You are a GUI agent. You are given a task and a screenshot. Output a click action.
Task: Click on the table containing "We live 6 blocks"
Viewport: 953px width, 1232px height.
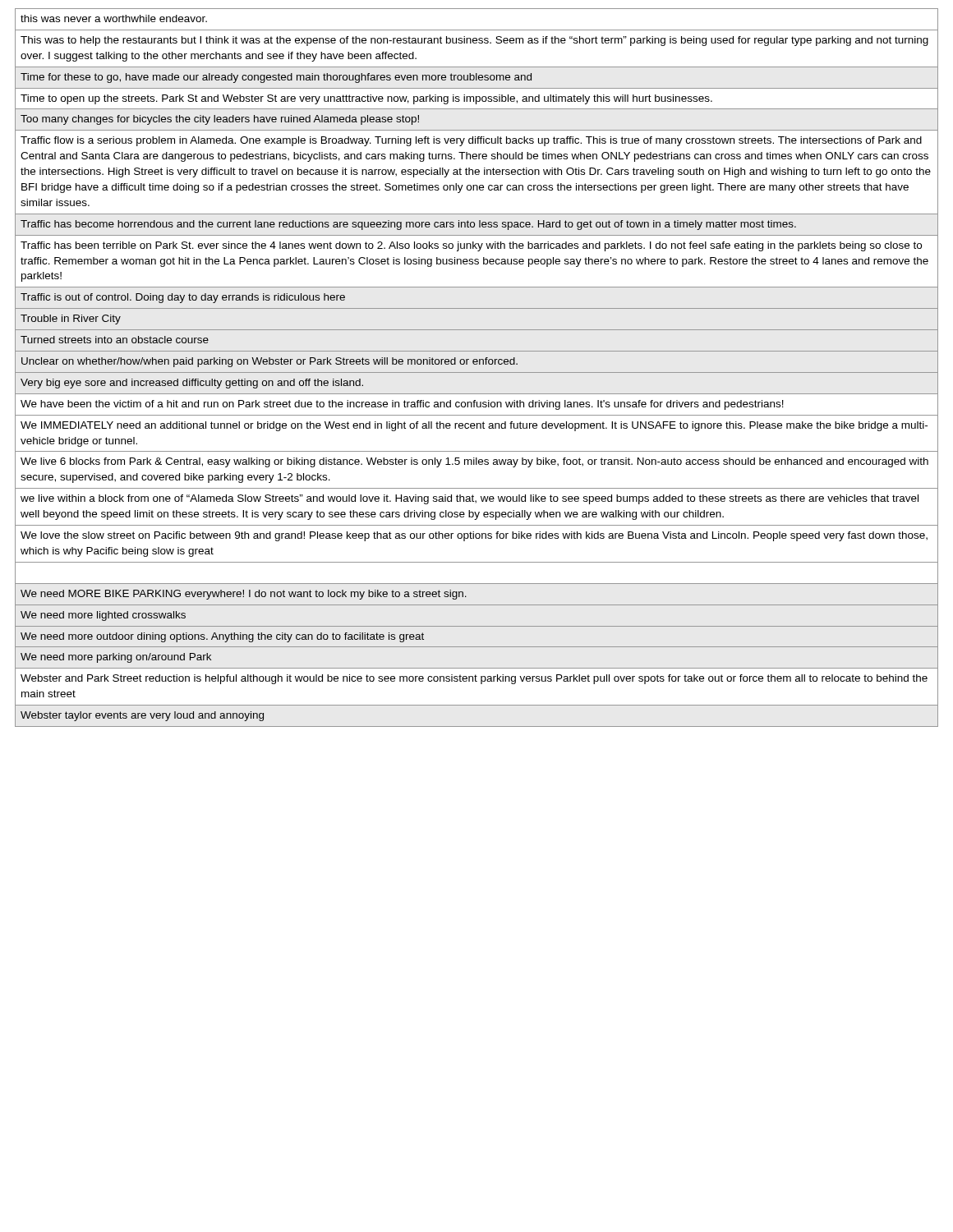click(x=476, y=368)
